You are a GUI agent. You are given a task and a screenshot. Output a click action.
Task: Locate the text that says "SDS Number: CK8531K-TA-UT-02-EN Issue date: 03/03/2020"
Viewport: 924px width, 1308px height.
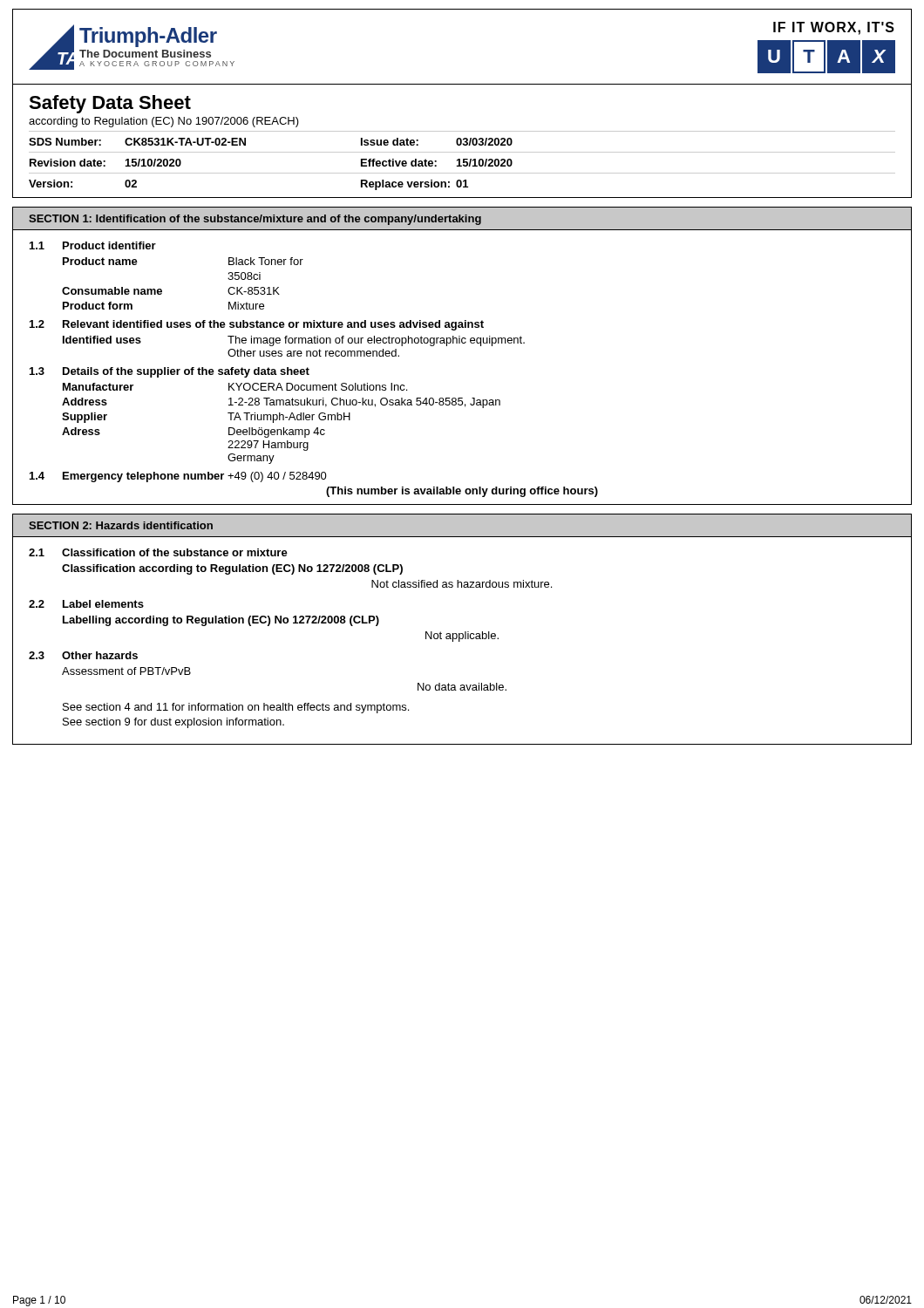coord(271,142)
